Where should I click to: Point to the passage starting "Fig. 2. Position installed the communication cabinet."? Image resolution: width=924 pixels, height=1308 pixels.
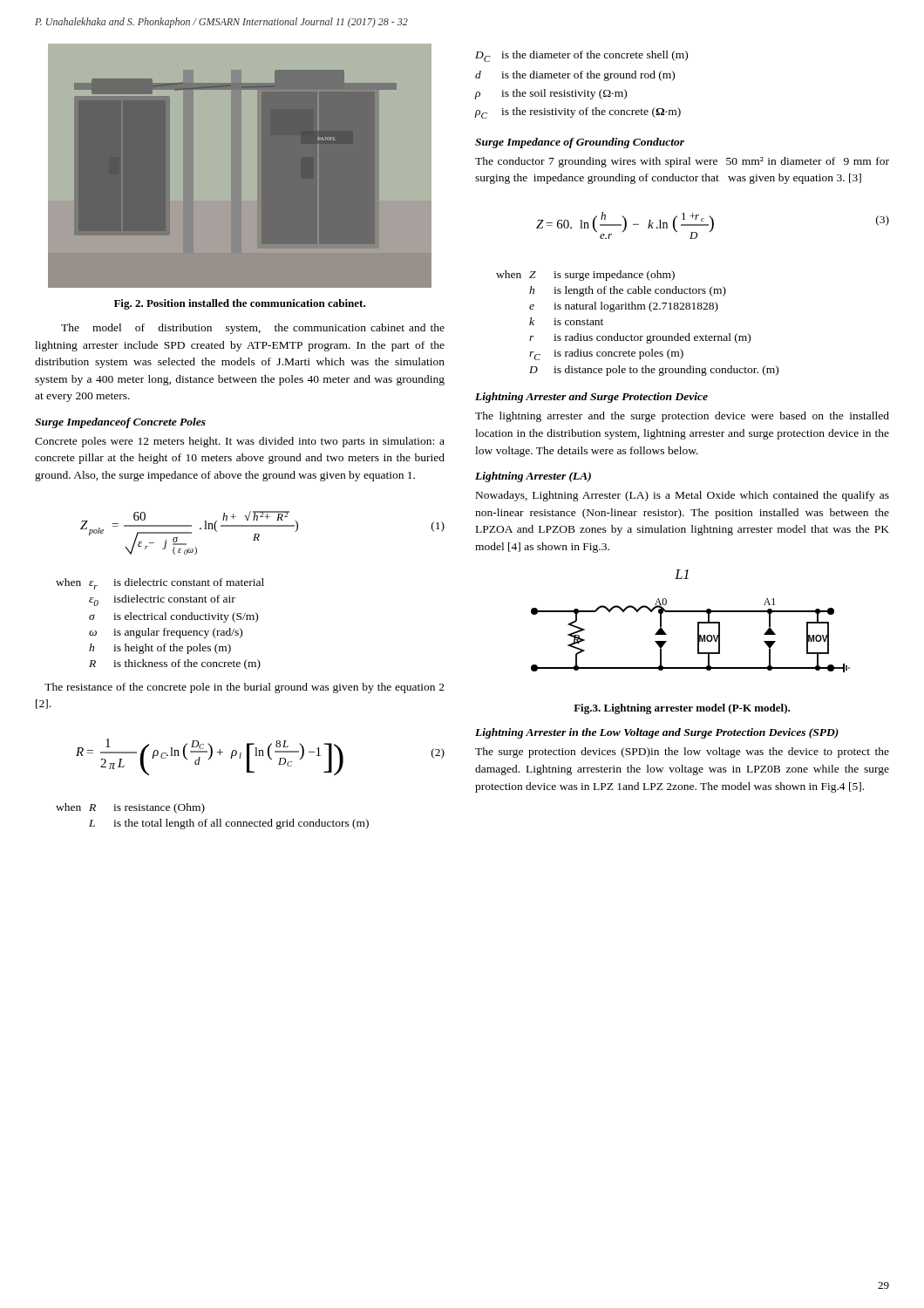click(x=240, y=303)
